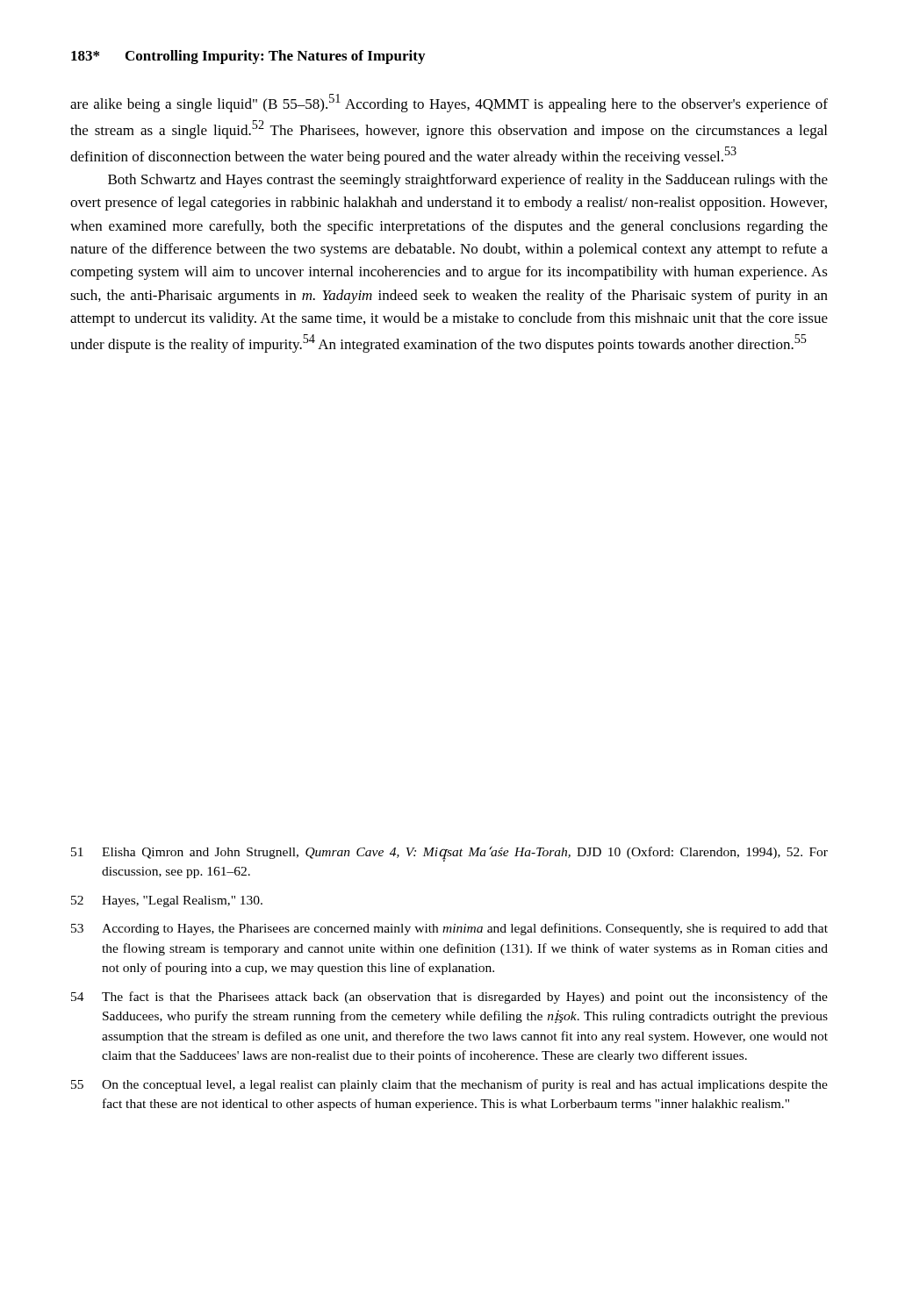Find the footnote that reads "51 Elisha Qimron and John Strugnell,"
The height and width of the screenshot is (1316, 898).
coord(449,862)
